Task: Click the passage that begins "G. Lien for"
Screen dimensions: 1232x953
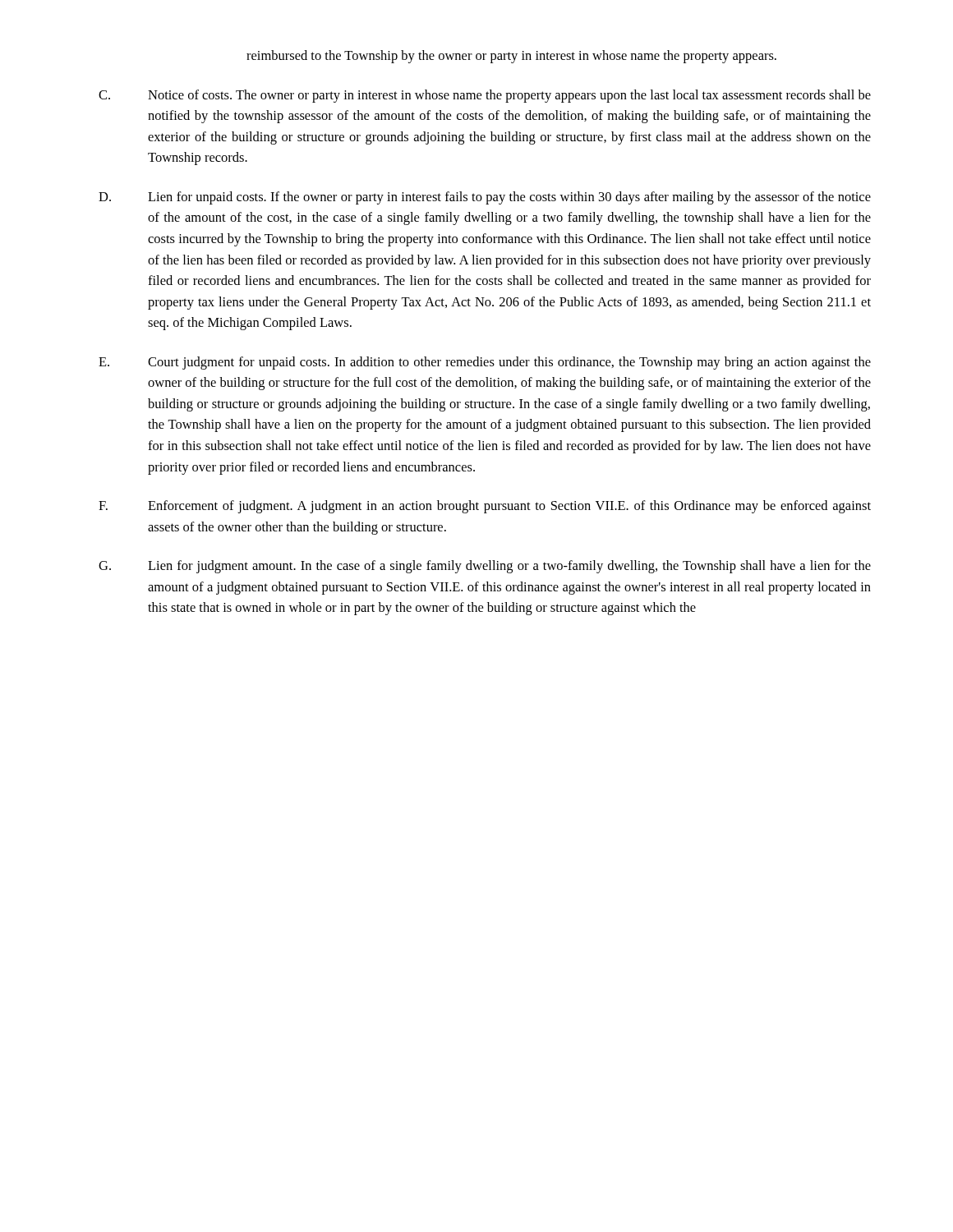Action: [x=485, y=587]
